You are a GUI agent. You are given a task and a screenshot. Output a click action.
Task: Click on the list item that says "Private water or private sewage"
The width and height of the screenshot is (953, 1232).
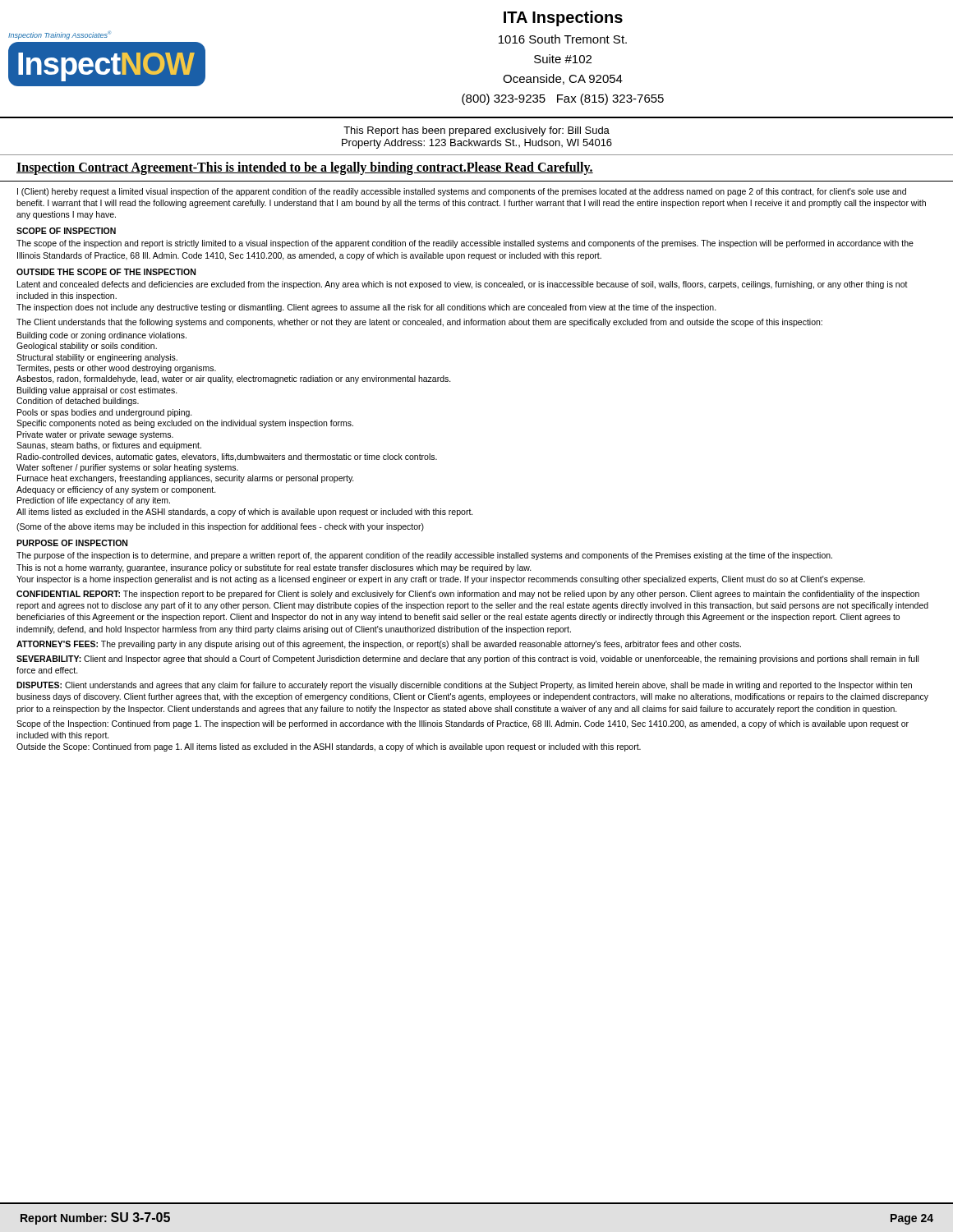coord(95,434)
